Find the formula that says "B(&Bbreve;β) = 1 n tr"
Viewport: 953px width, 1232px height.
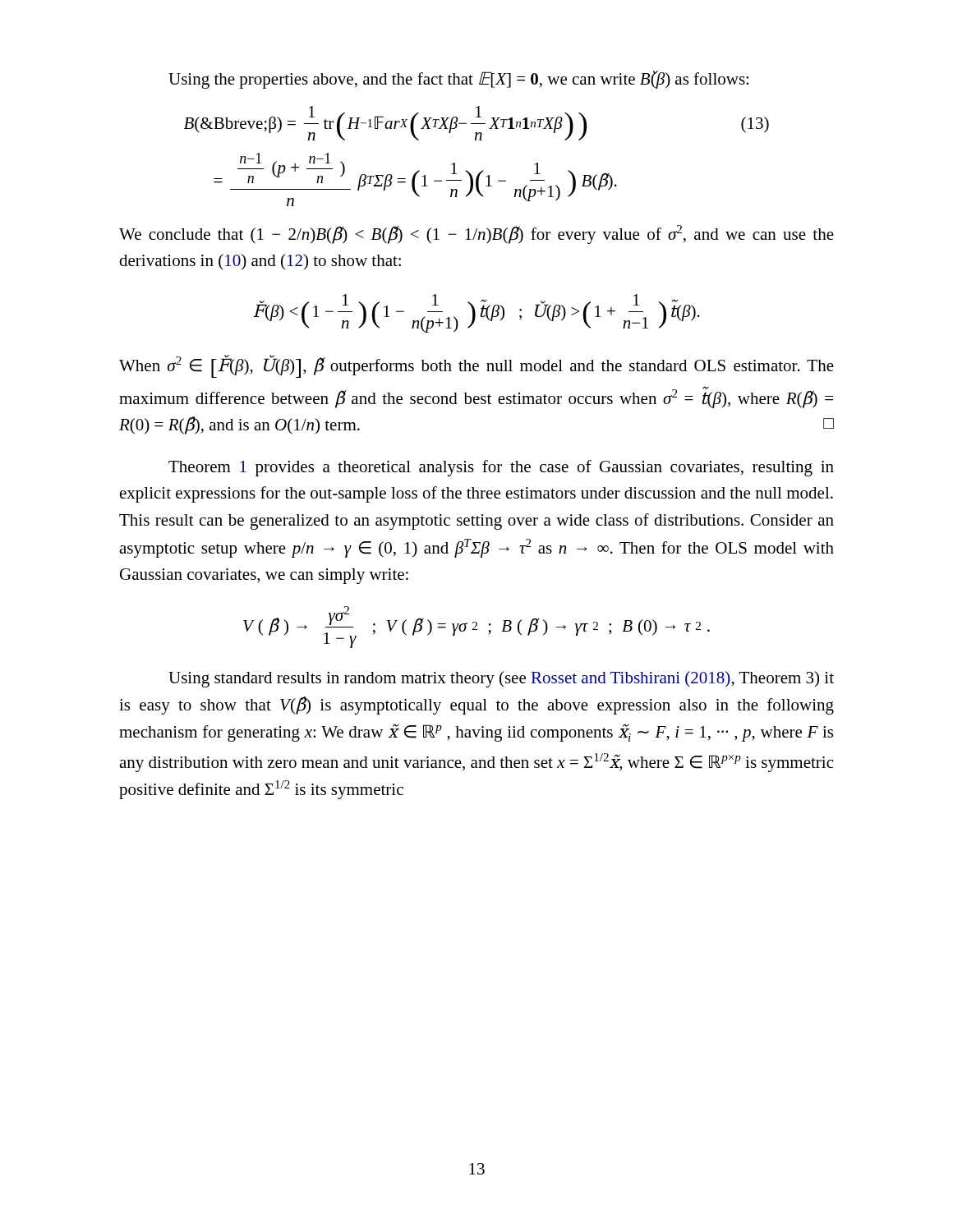tap(476, 156)
